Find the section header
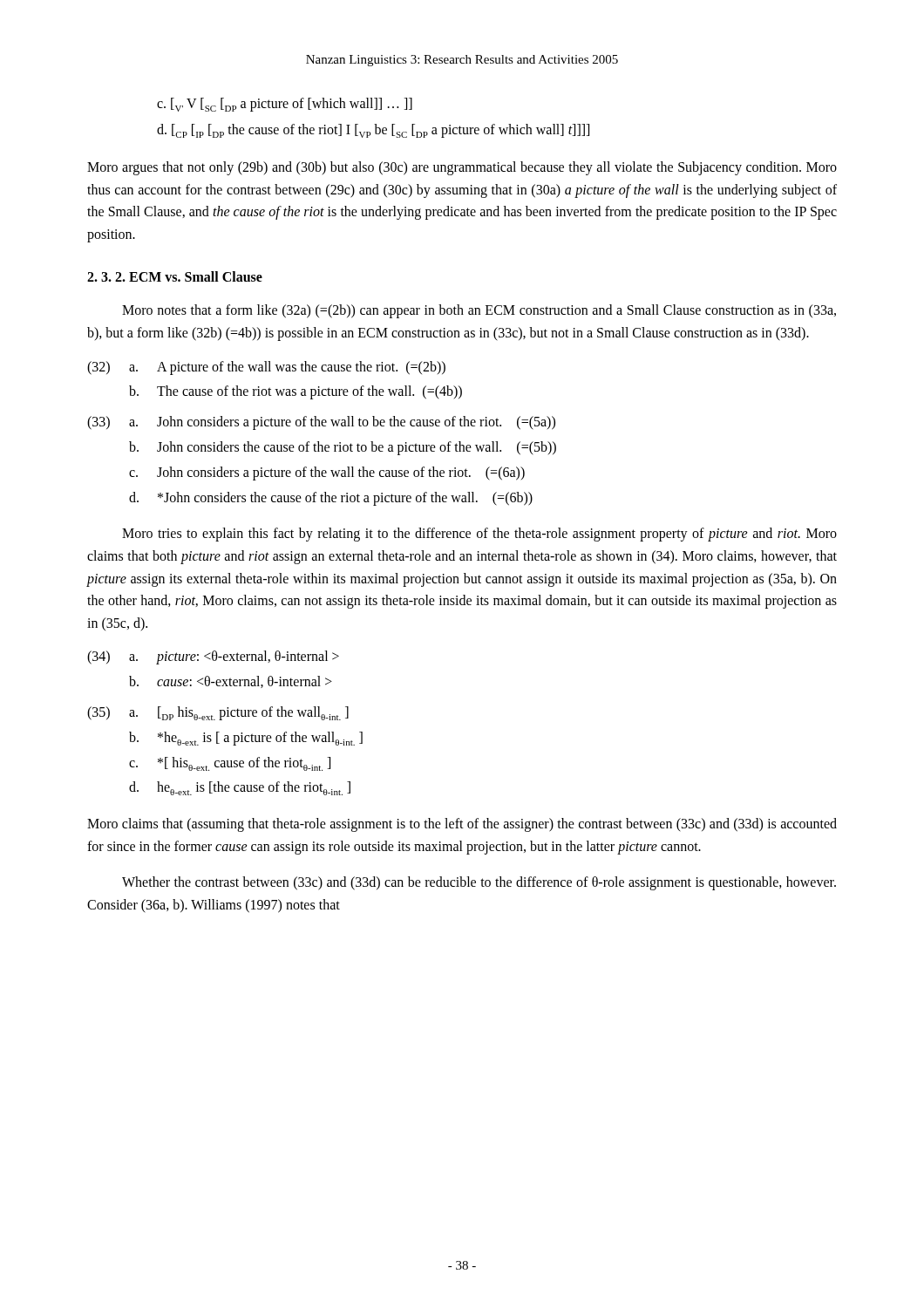This screenshot has width=924, height=1308. click(x=175, y=277)
